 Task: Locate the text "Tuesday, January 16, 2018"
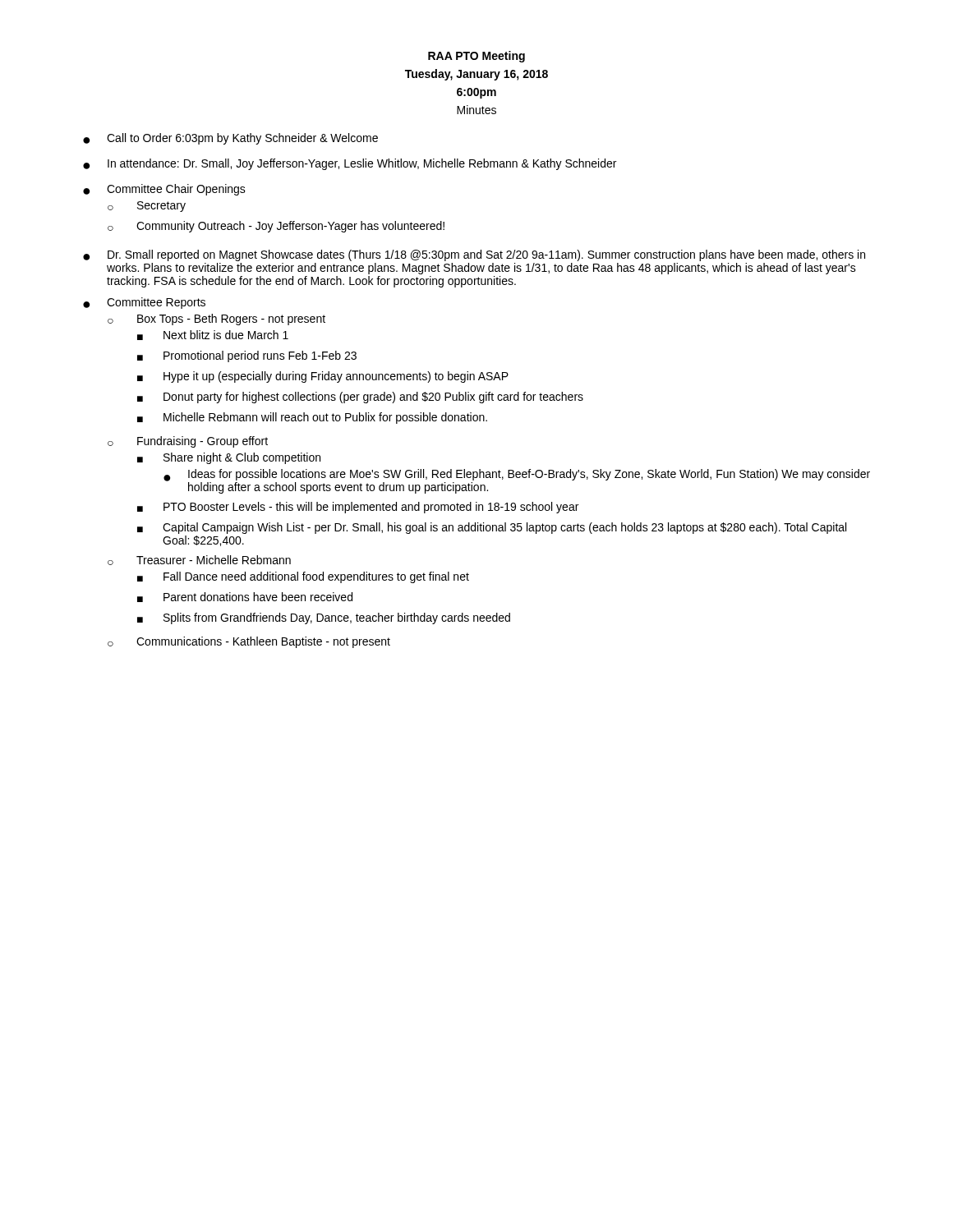[476, 74]
